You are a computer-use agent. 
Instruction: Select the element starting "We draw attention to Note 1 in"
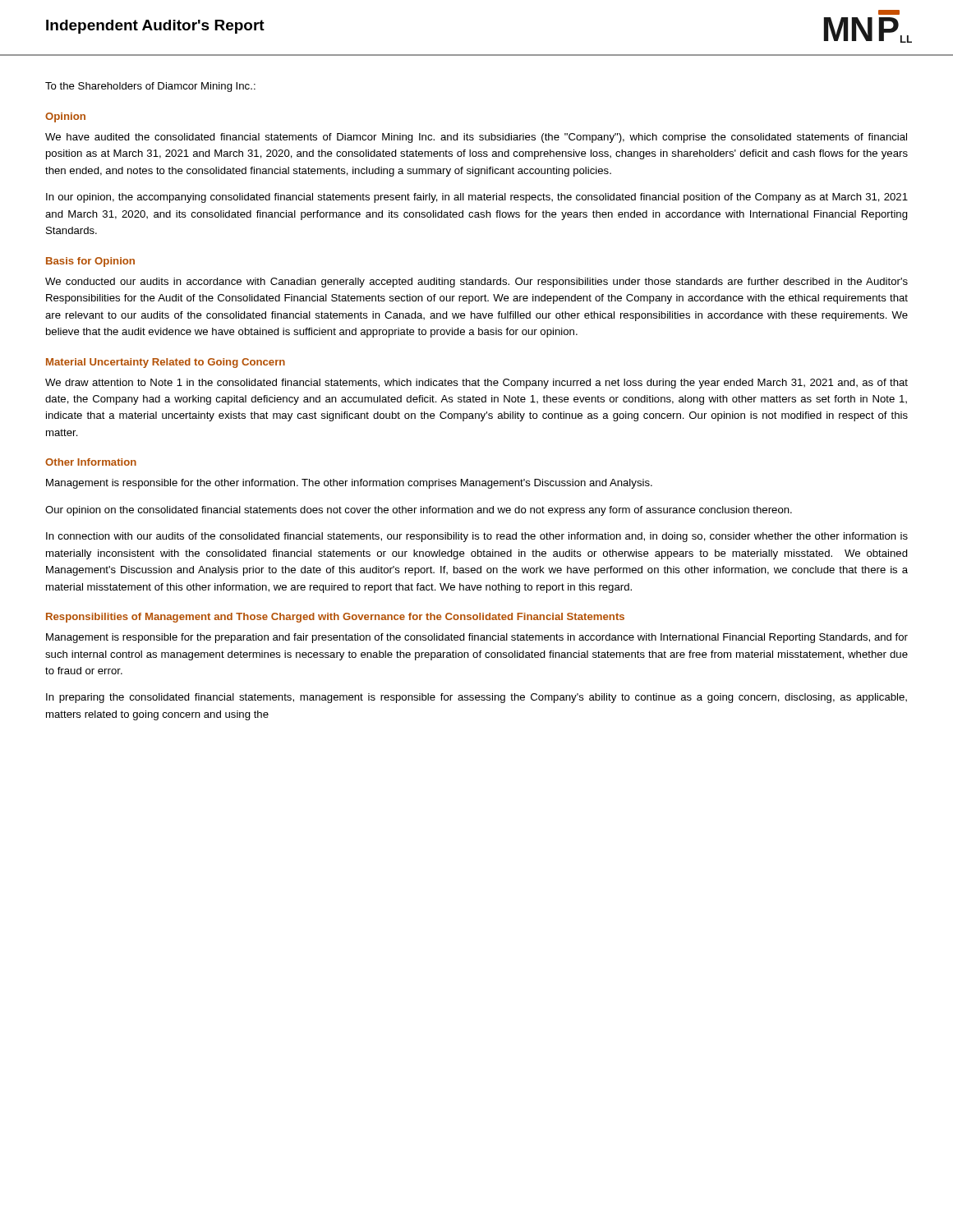476,407
